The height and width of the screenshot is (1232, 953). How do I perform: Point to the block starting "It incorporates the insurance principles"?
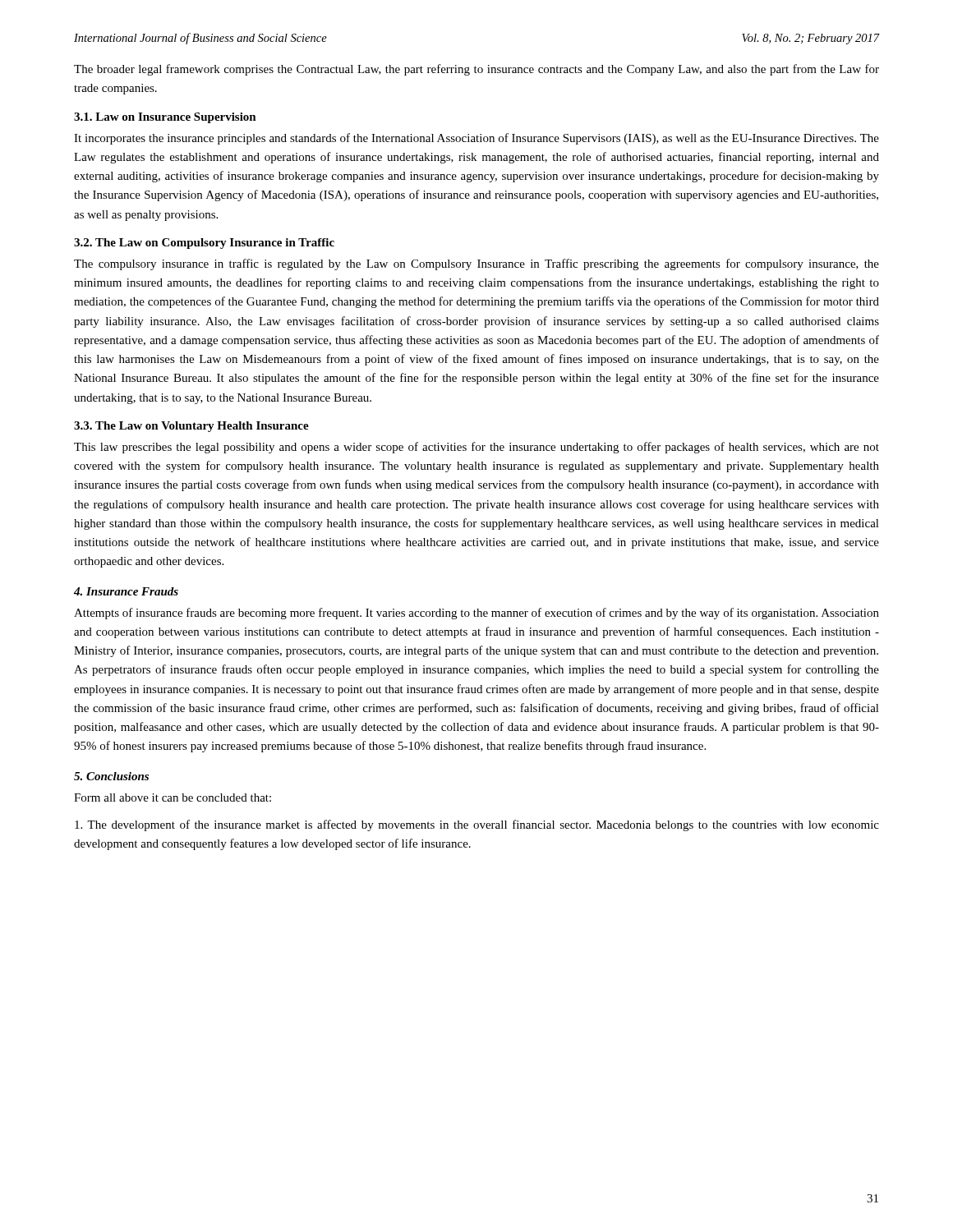click(x=476, y=176)
